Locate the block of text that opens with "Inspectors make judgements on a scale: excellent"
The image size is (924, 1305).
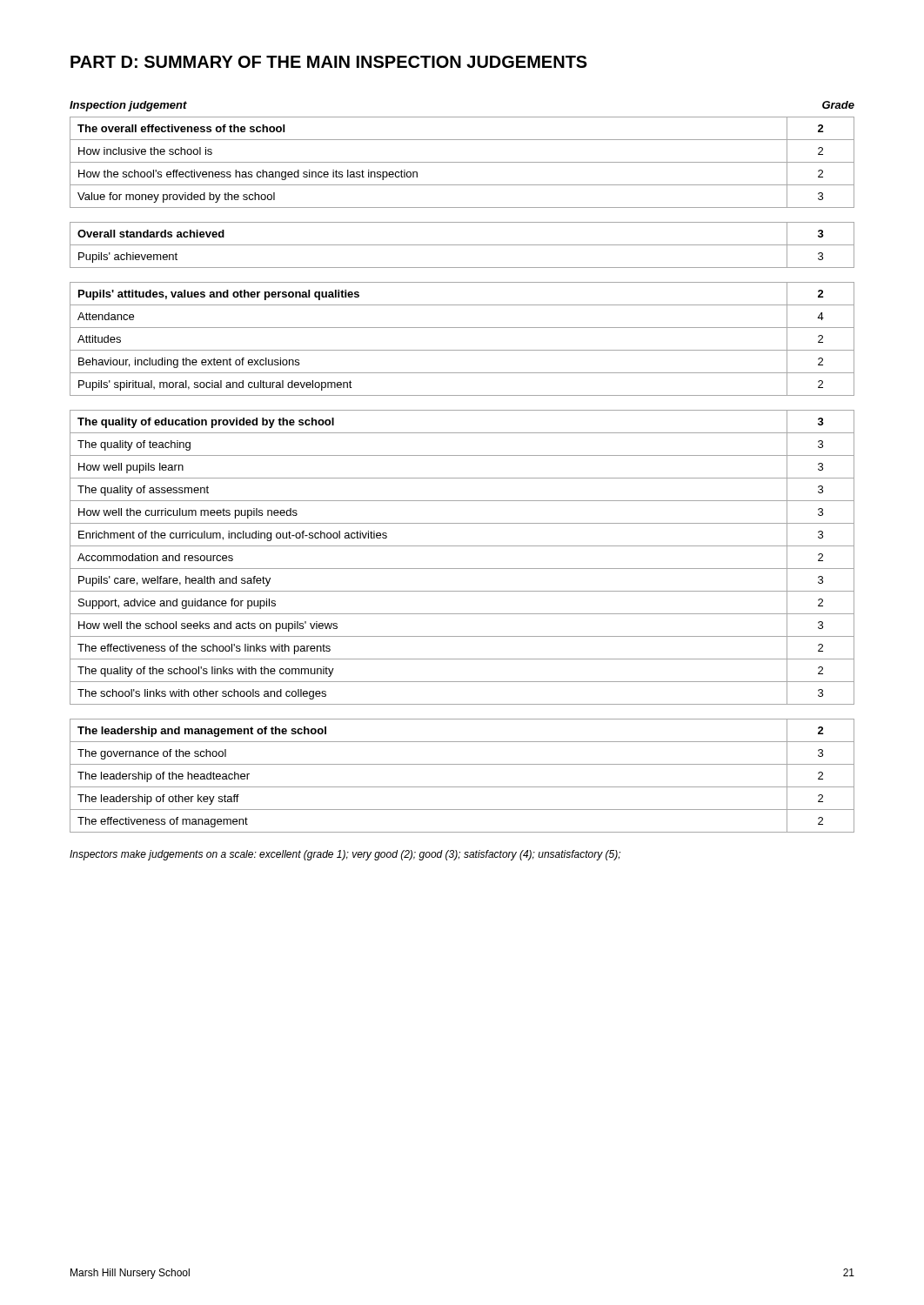coord(462,854)
